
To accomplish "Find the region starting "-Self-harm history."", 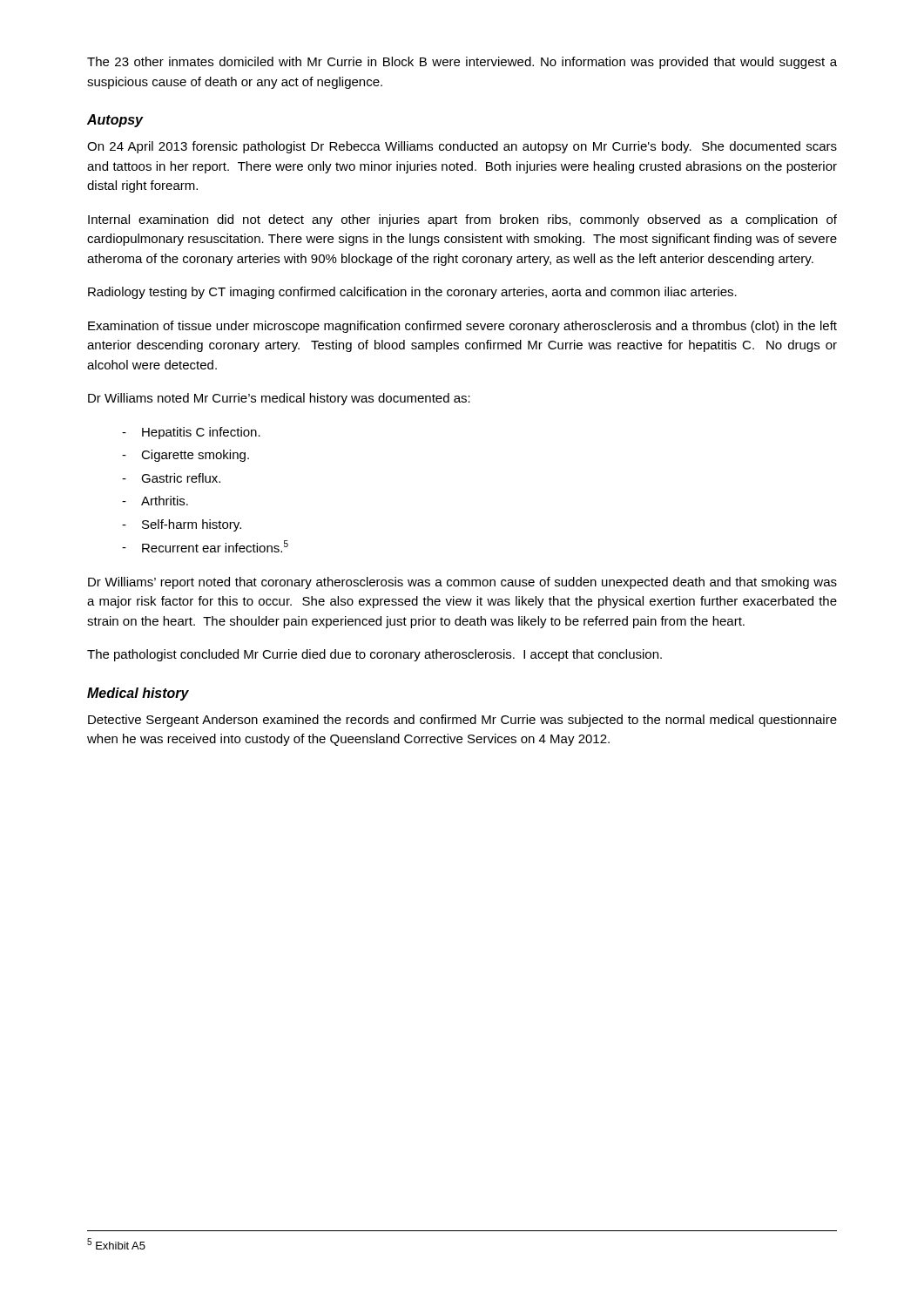I will pos(182,524).
